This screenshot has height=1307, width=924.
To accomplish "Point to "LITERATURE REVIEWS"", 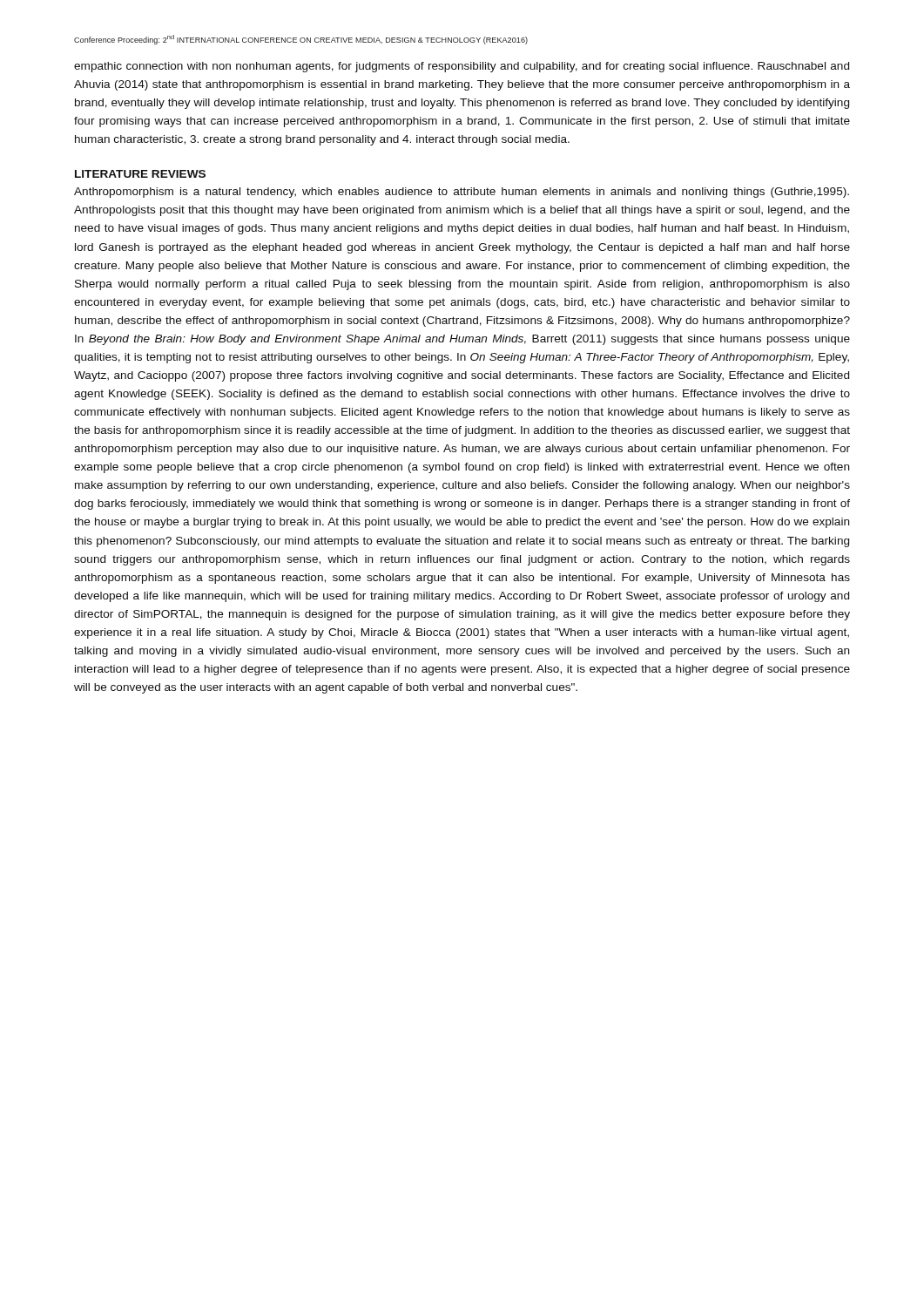I will pyautogui.click(x=140, y=174).
